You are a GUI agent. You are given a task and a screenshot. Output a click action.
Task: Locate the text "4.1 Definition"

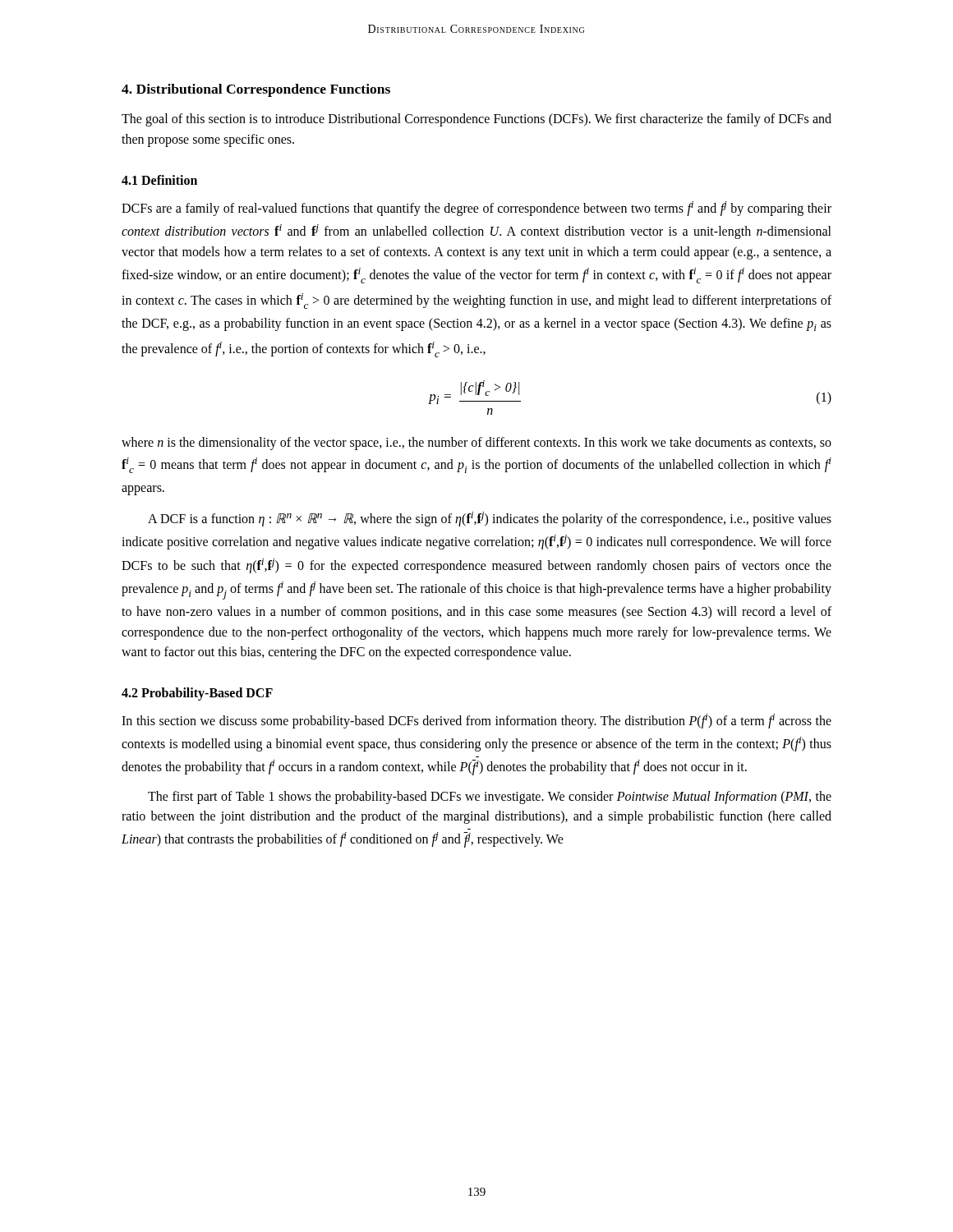[159, 180]
